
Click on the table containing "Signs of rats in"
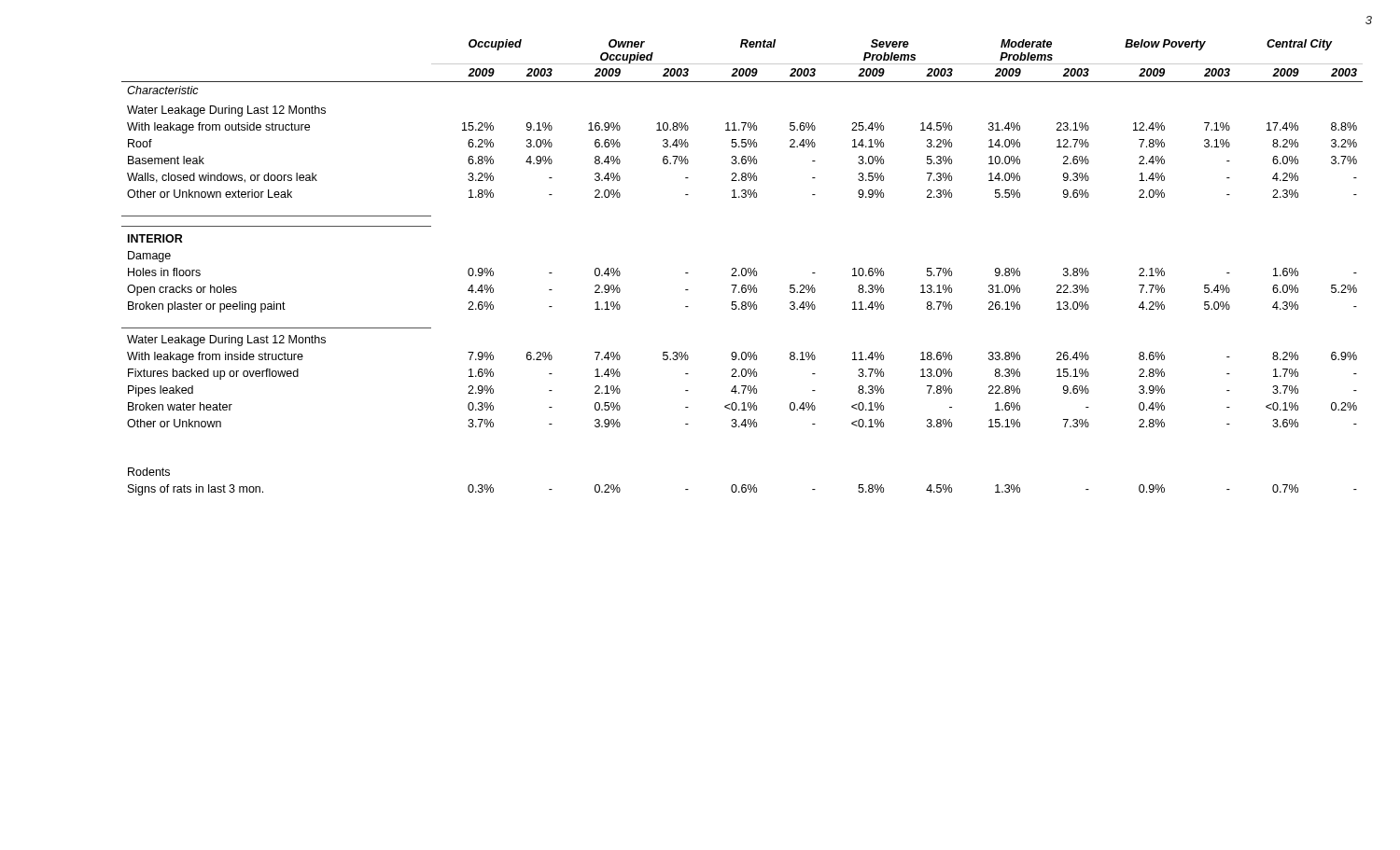(x=742, y=266)
